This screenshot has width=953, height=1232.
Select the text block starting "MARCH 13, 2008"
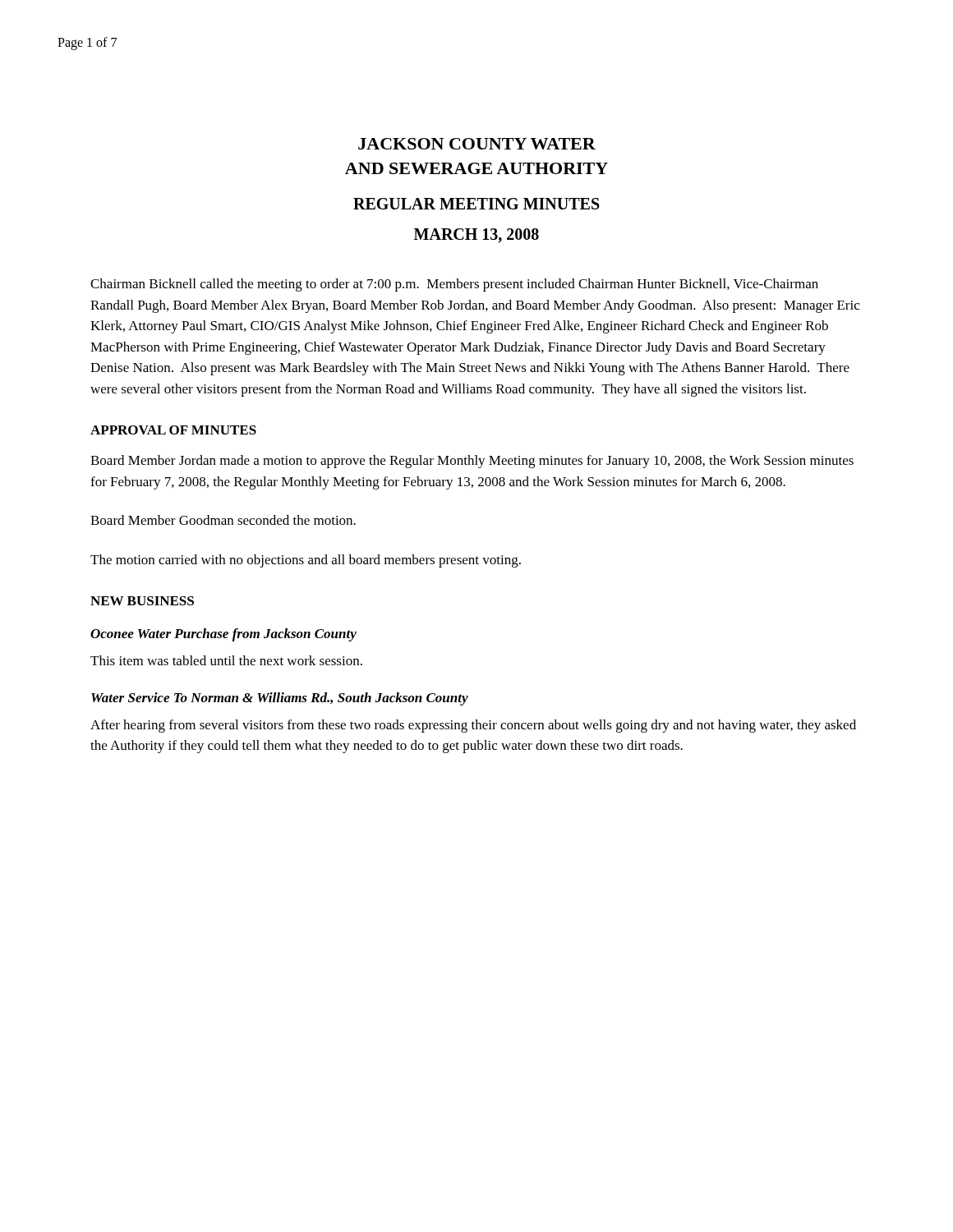point(476,234)
